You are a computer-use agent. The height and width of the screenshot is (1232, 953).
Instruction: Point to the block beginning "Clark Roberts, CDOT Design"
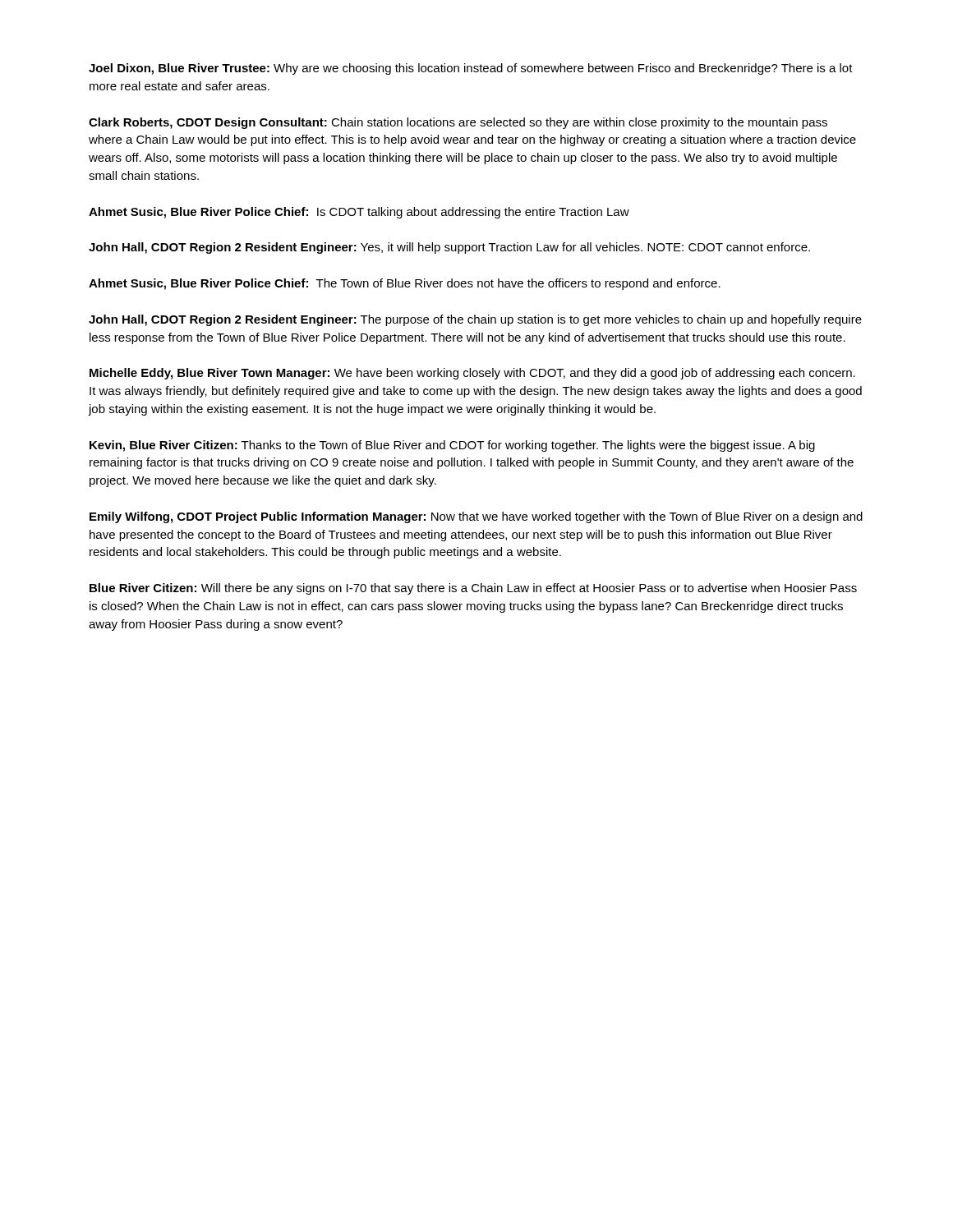coord(472,148)
